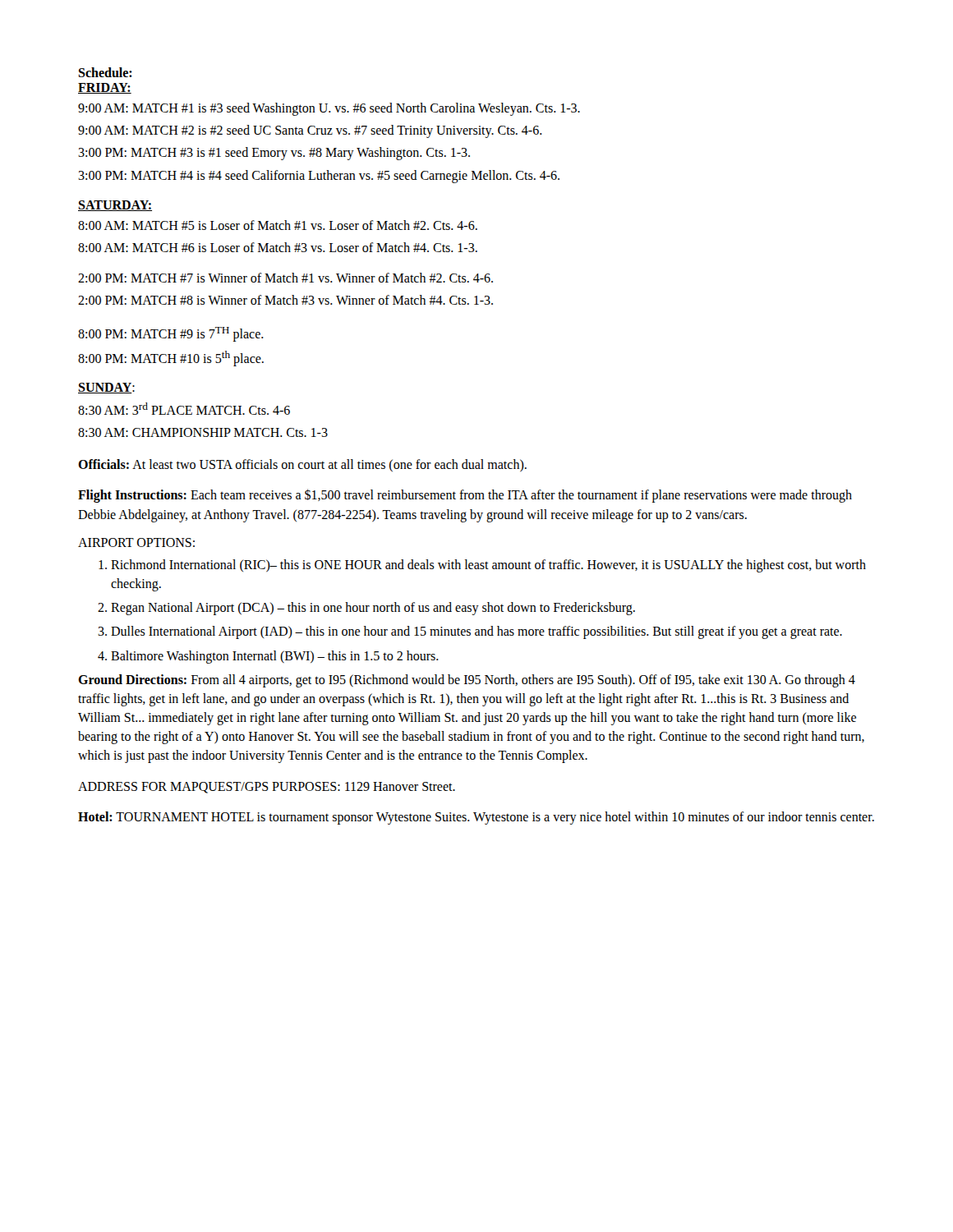Select the region starting "AIRPORT OPTIONS:"
Image resolution: width=953 pixels, height=1232 pixels.
pyautogui.click(x=137, y=542)
